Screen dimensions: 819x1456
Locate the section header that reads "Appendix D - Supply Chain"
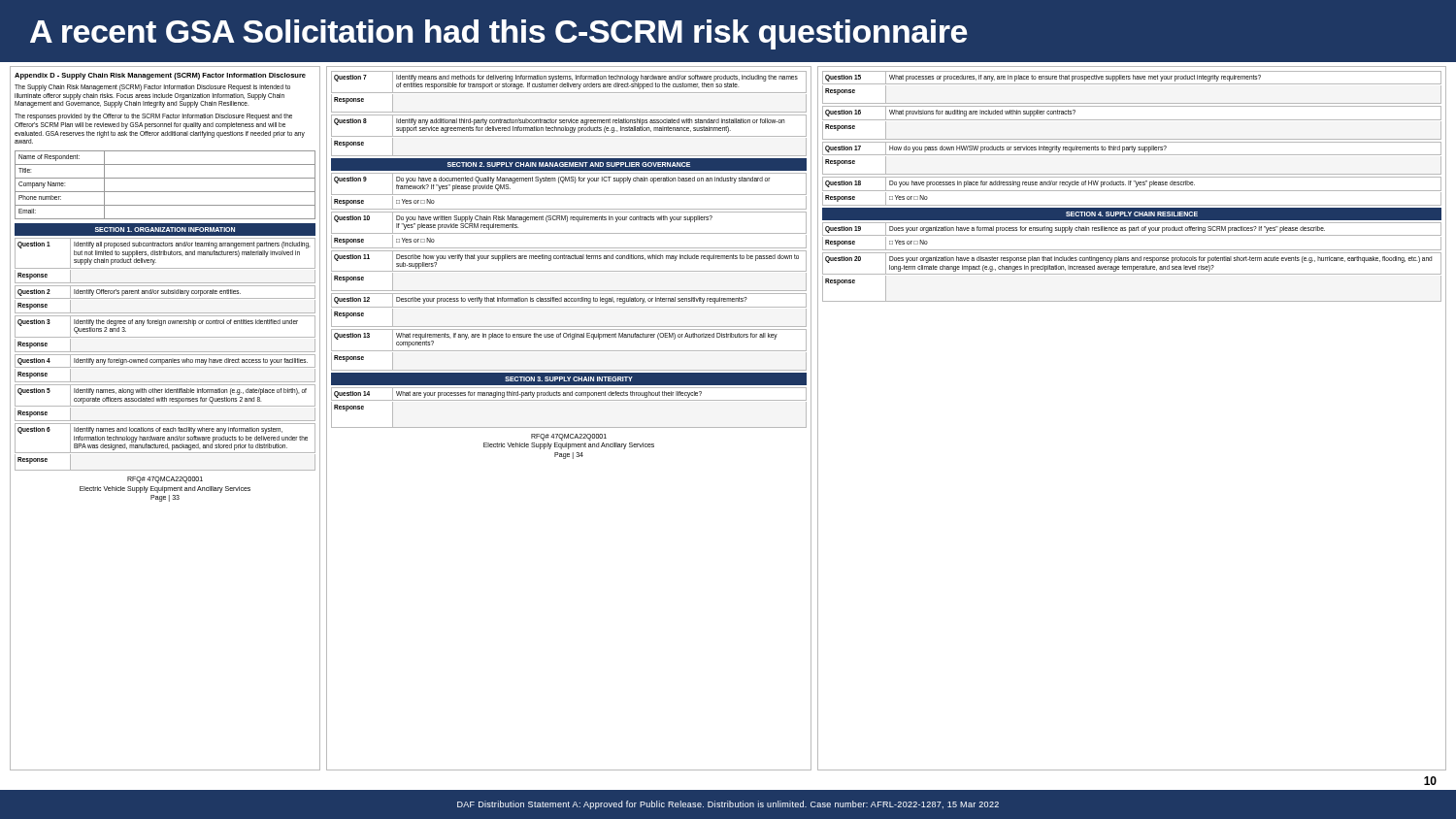coord(160,75)
